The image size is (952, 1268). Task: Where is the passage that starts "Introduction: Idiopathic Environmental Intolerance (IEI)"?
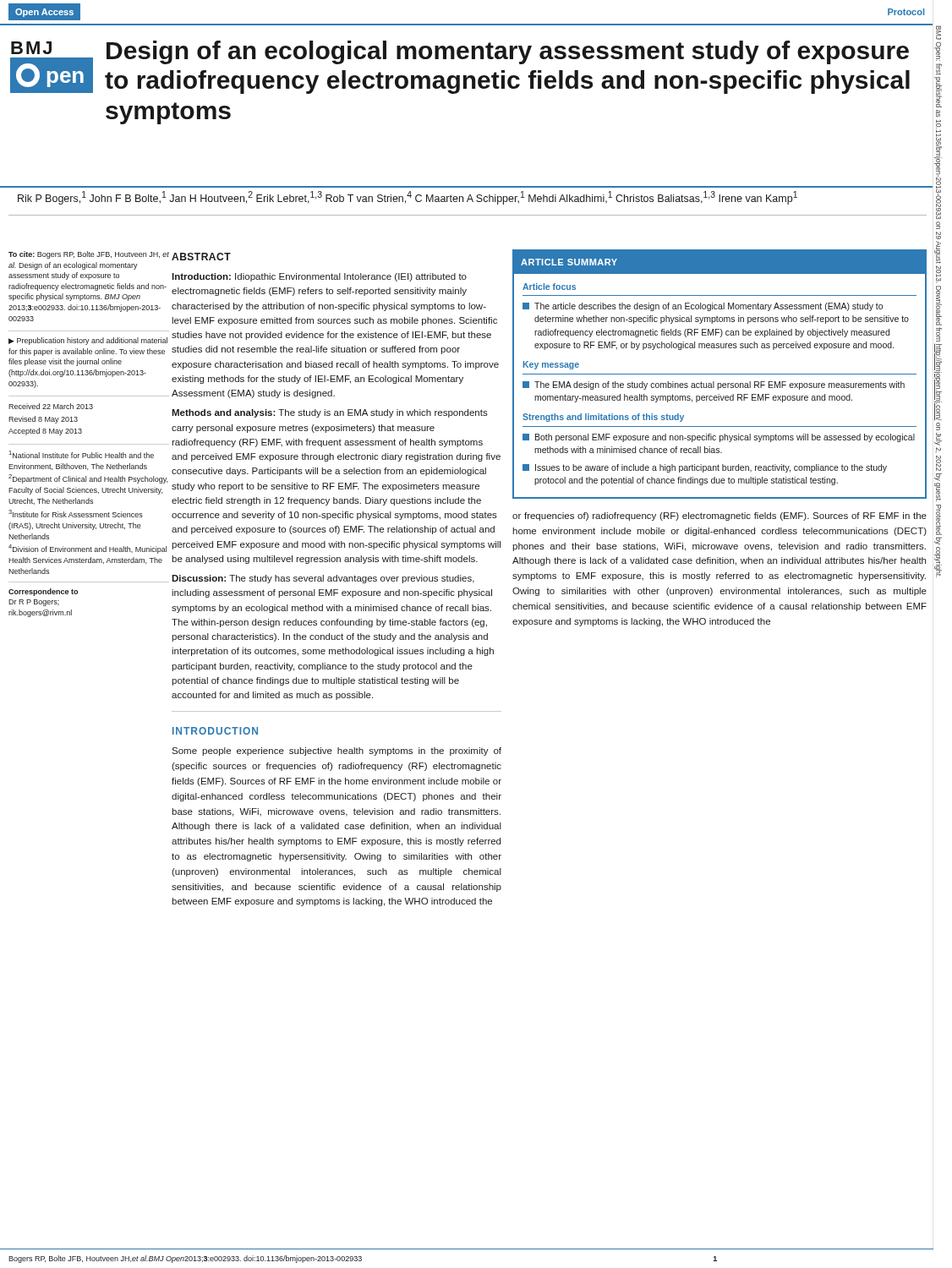(335, 335)
